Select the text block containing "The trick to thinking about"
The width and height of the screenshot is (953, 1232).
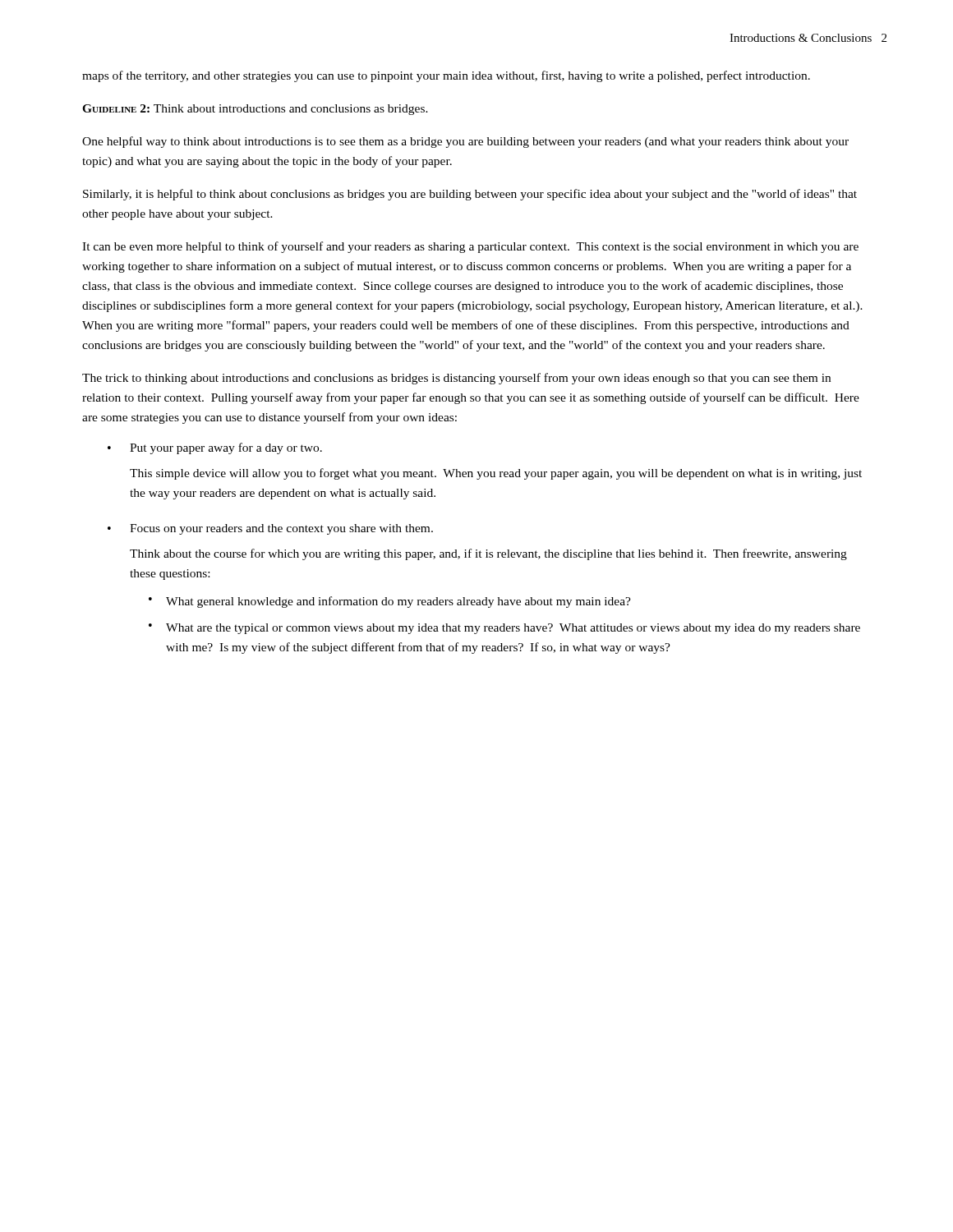pyautogui.click(x=471, y=397)
